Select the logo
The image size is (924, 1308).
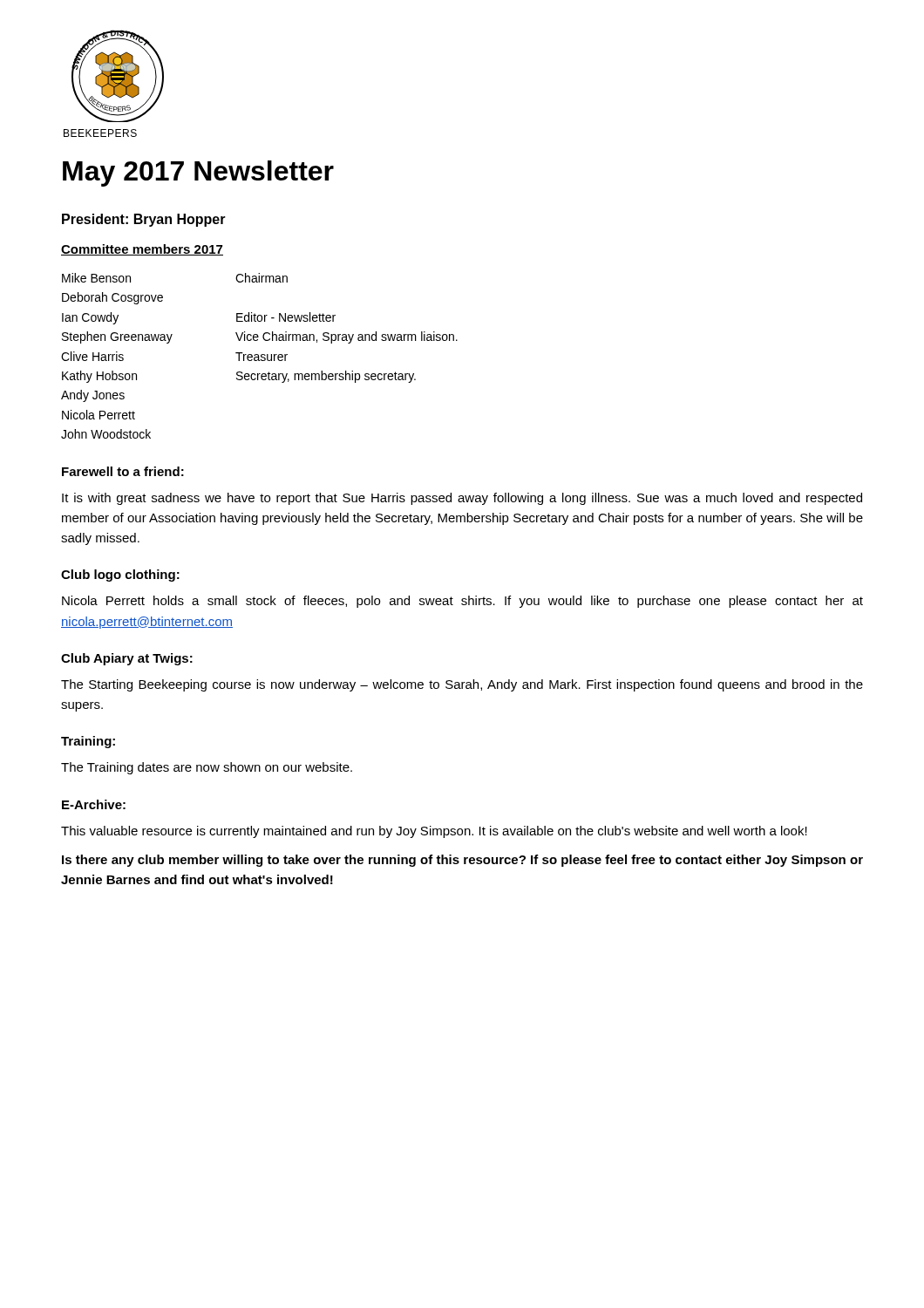(x=462, y=74)
